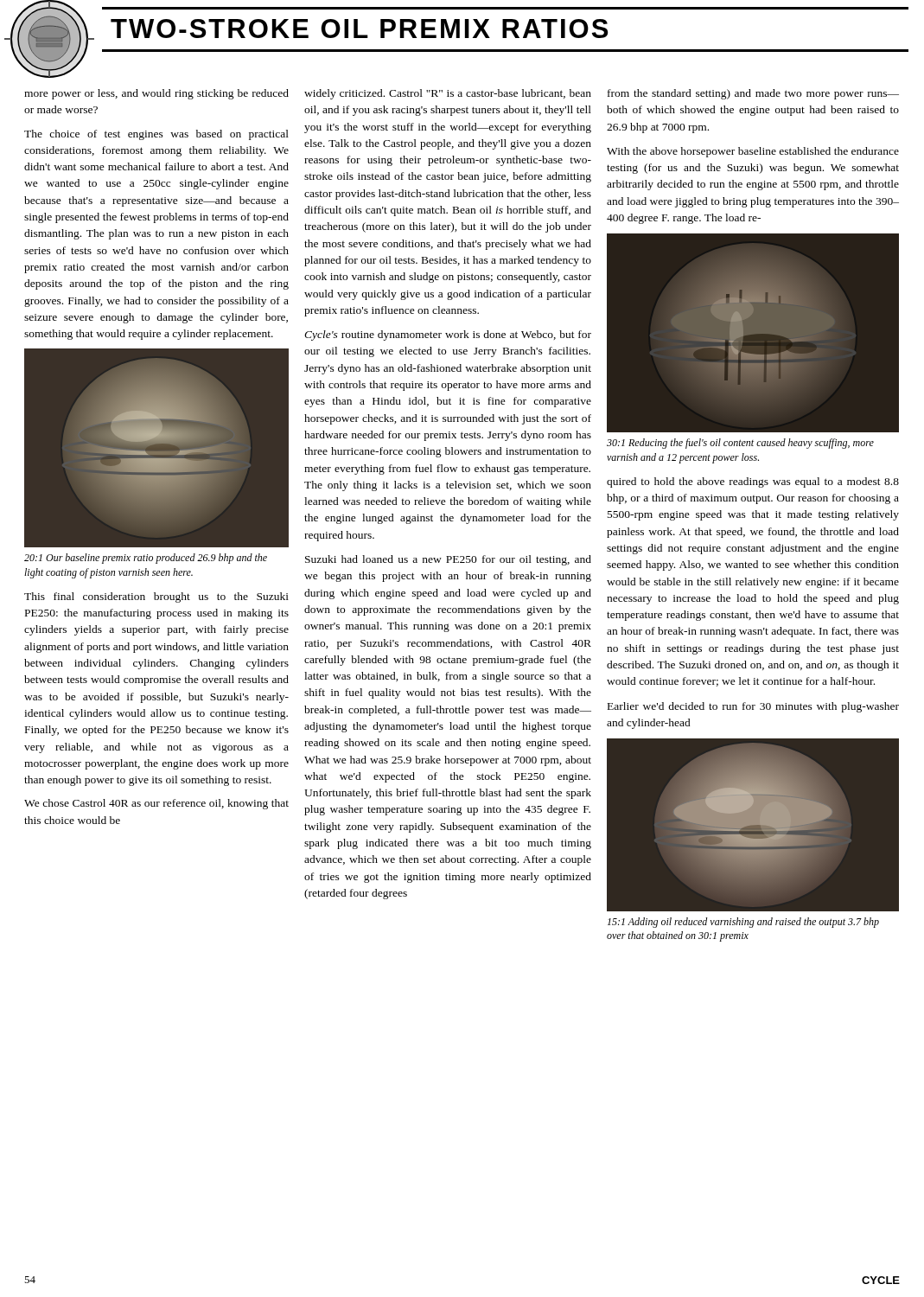Where is the passage that starts "We chose Castrol 40R as our"?
Screen dimensions: 1297x924
click(156, 812)
